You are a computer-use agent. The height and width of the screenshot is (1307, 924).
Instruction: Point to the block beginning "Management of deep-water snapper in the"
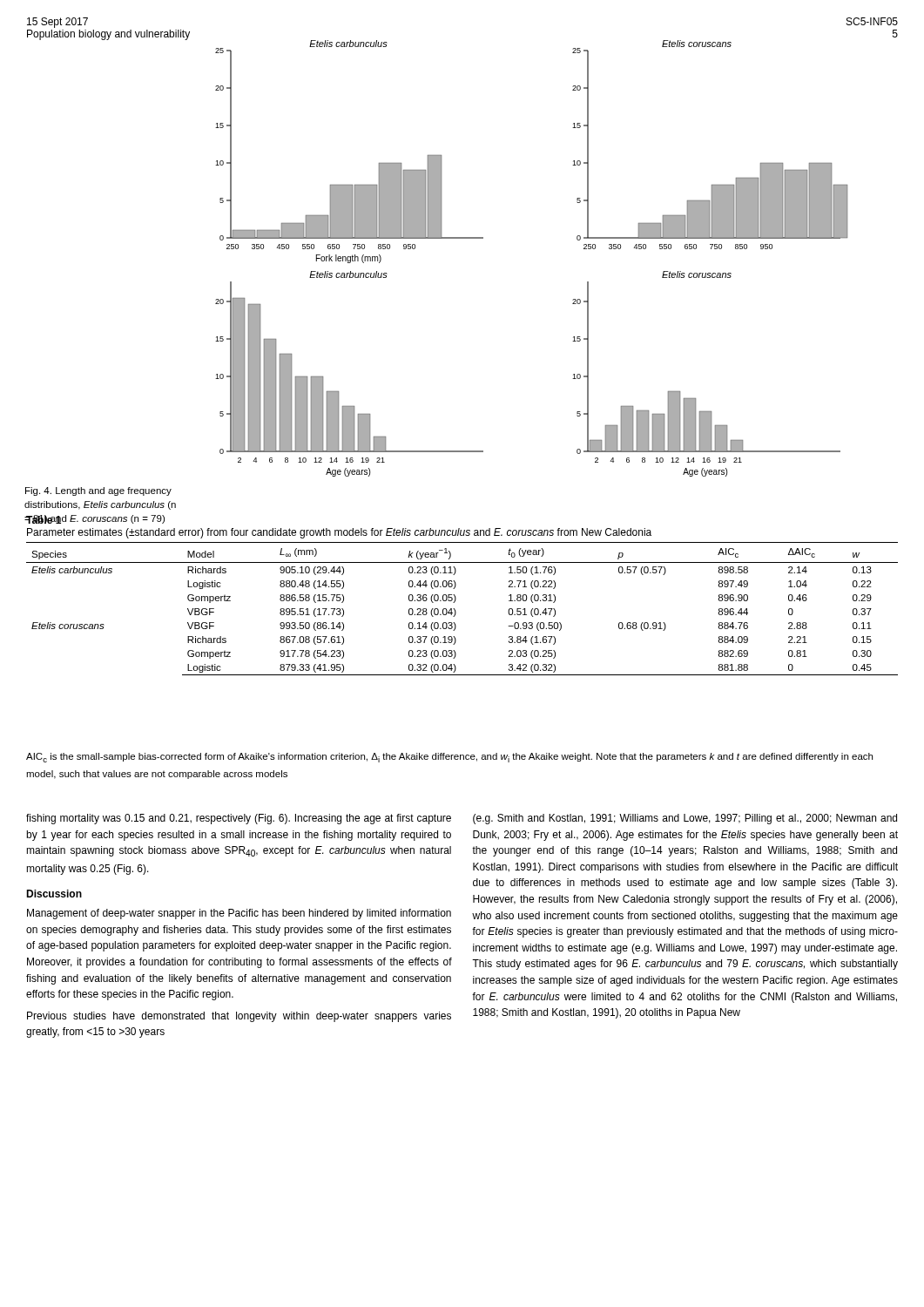tap(239, 973)
